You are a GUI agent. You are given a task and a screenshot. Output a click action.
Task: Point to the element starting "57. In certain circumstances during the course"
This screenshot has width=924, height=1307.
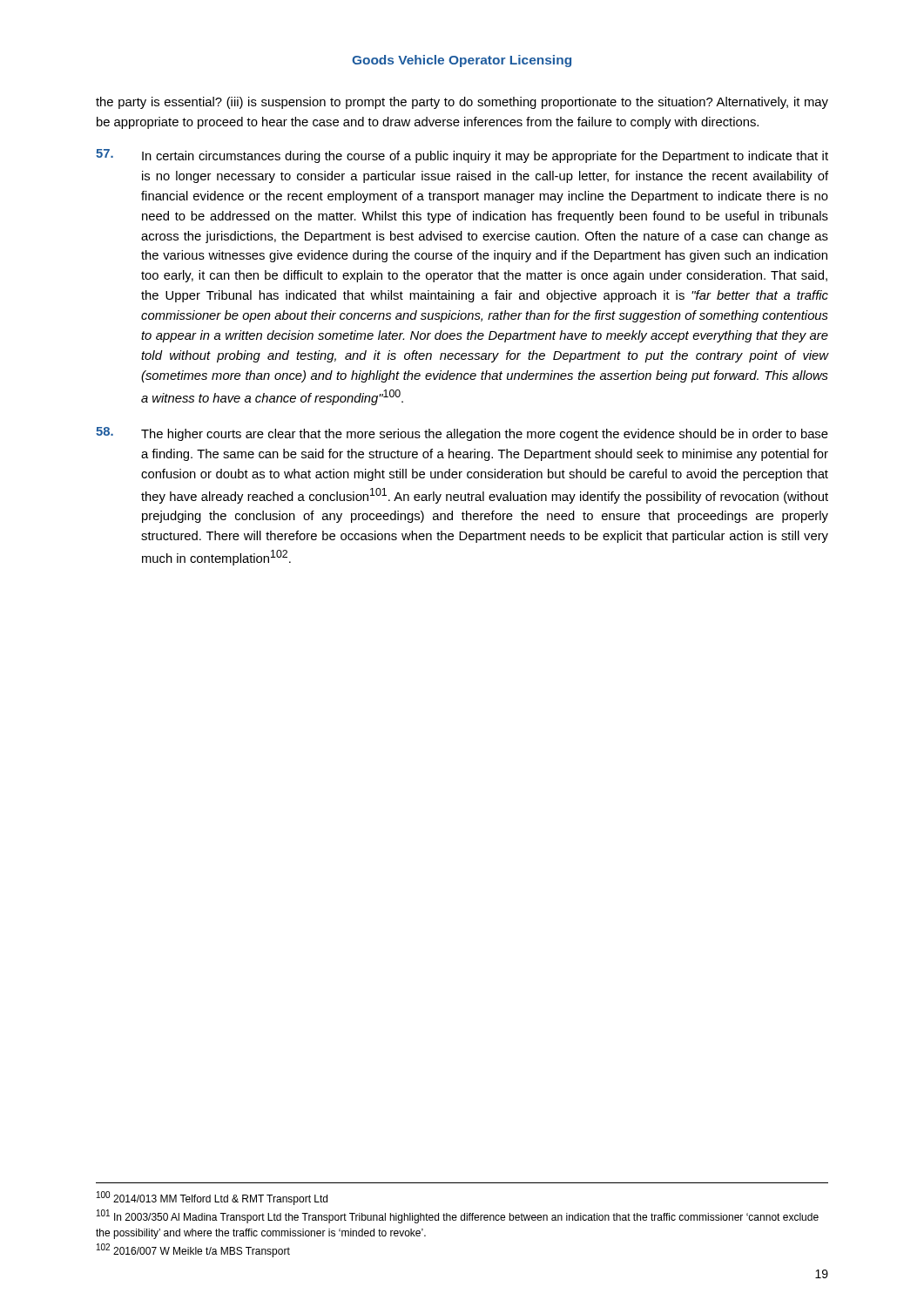pos(462,277)
